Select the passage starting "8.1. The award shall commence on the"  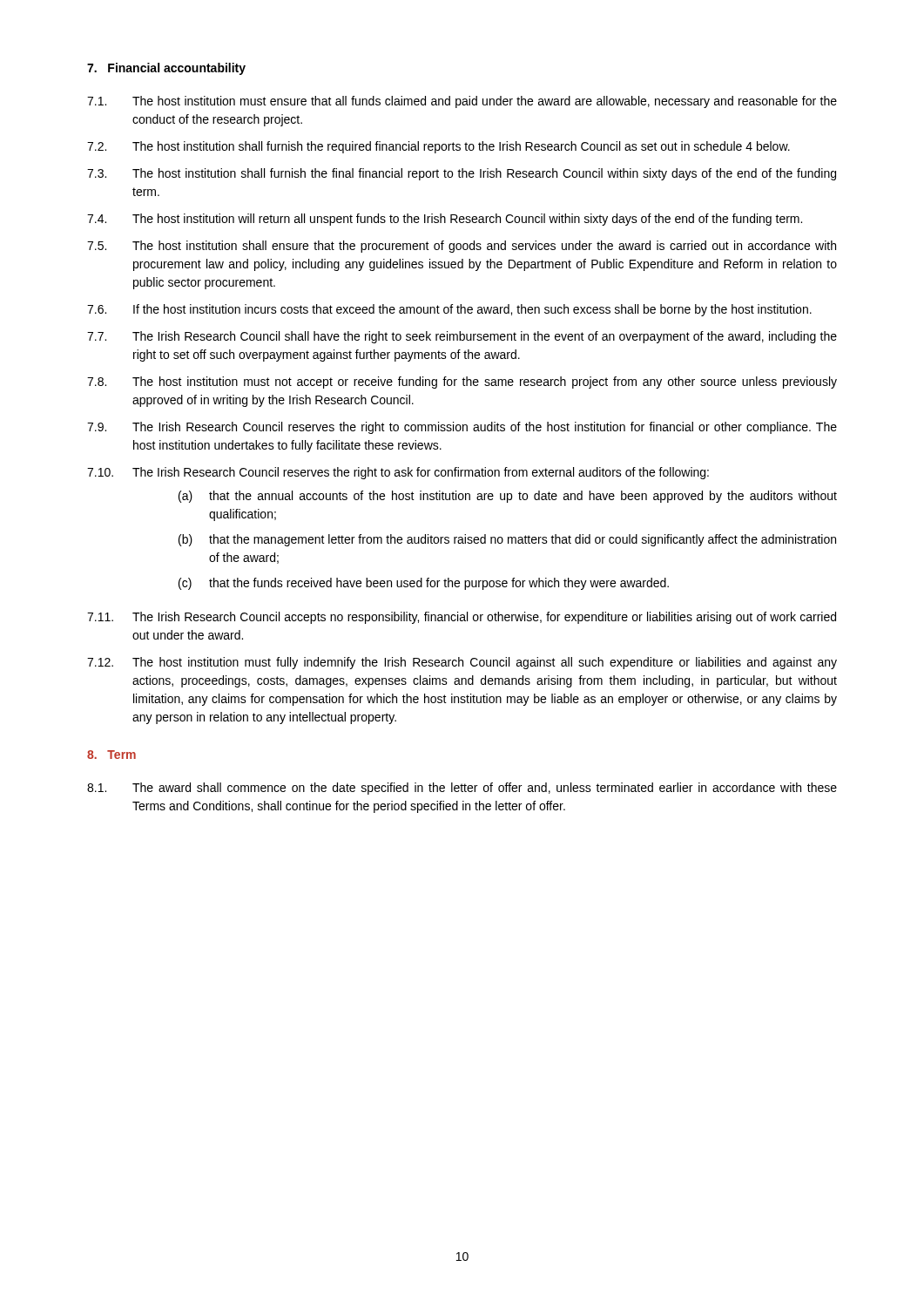[462, 797]
